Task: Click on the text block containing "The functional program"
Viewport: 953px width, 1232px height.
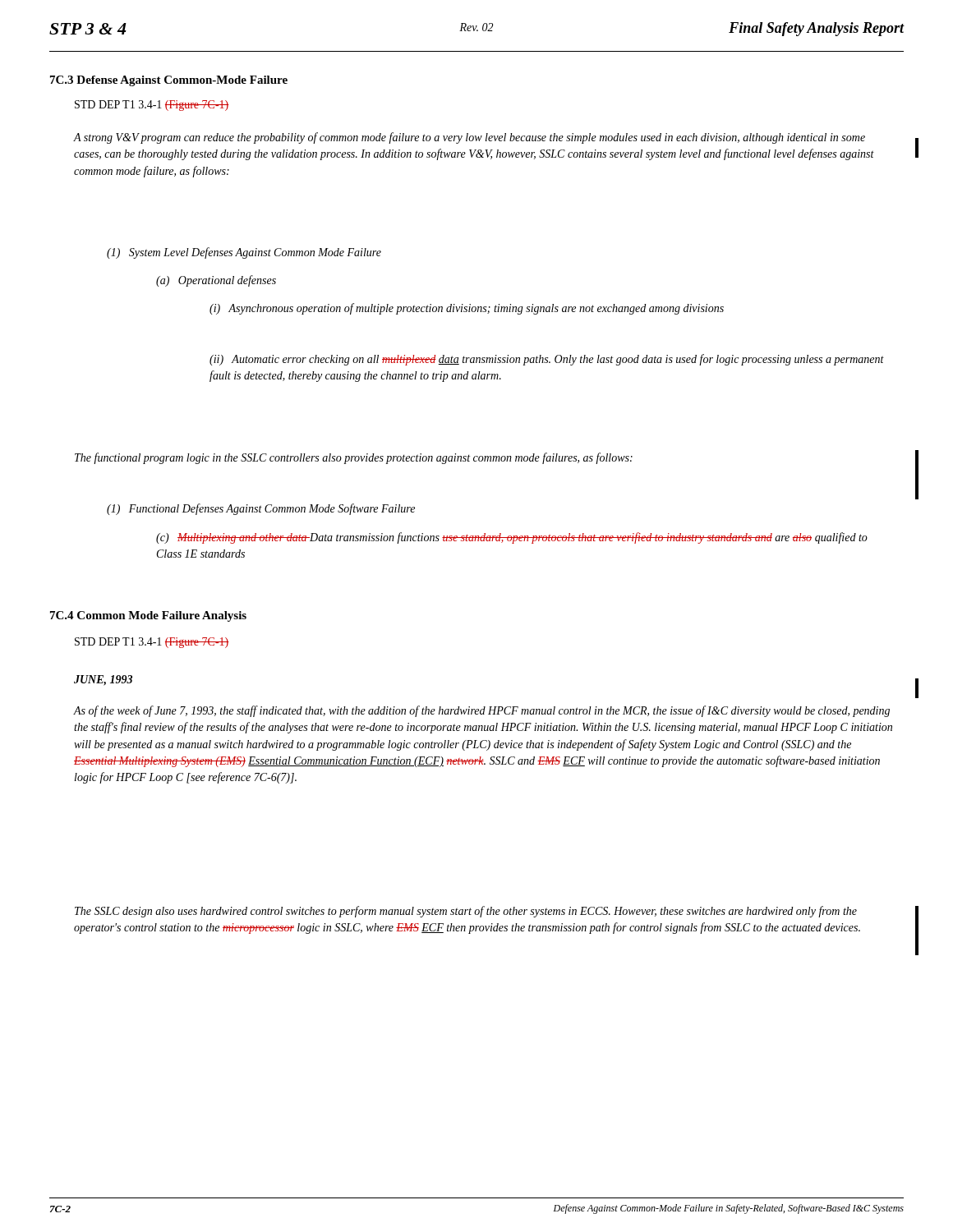Action: coord(485,458)
